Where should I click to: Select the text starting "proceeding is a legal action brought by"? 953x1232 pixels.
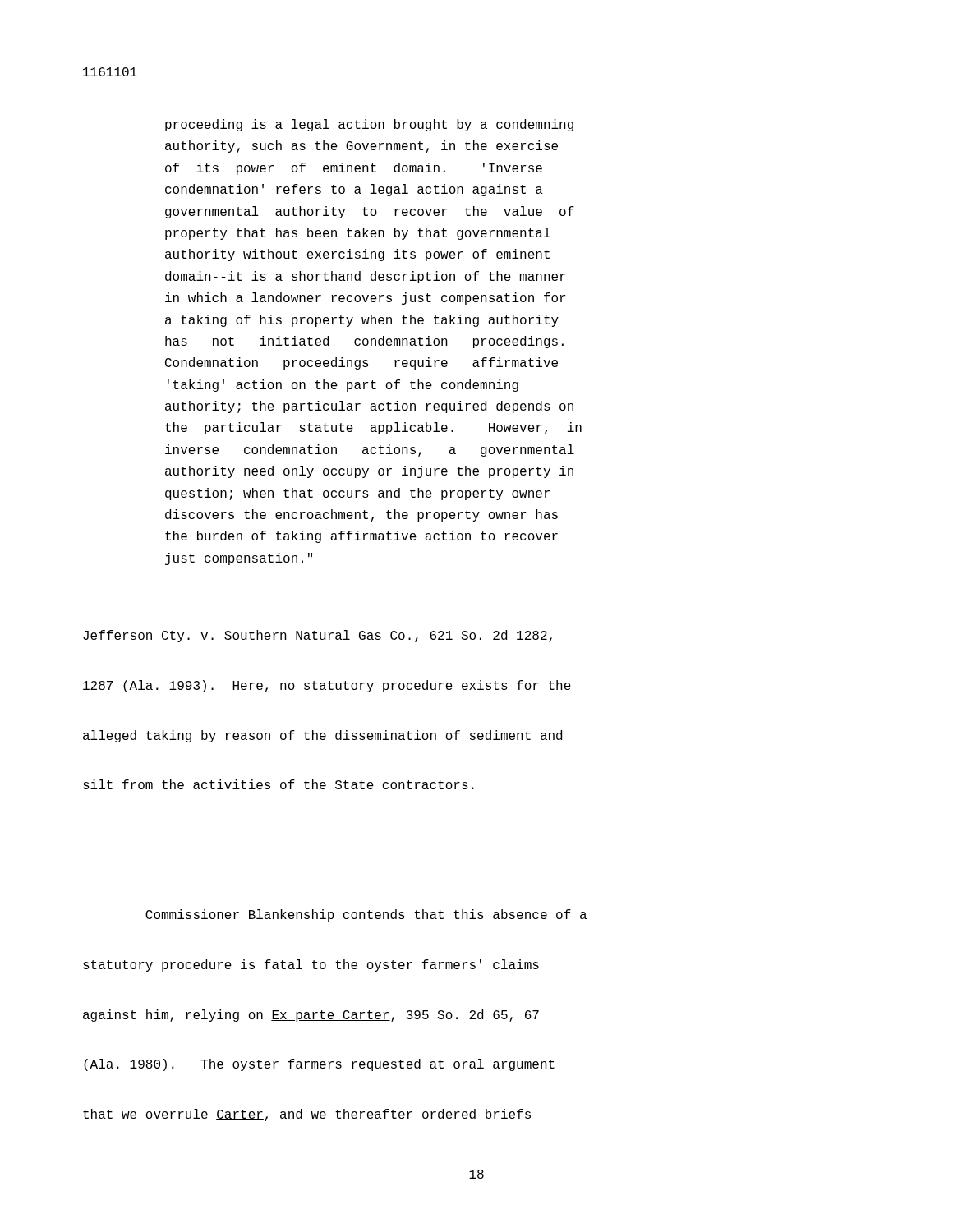(x=373, y=342)
